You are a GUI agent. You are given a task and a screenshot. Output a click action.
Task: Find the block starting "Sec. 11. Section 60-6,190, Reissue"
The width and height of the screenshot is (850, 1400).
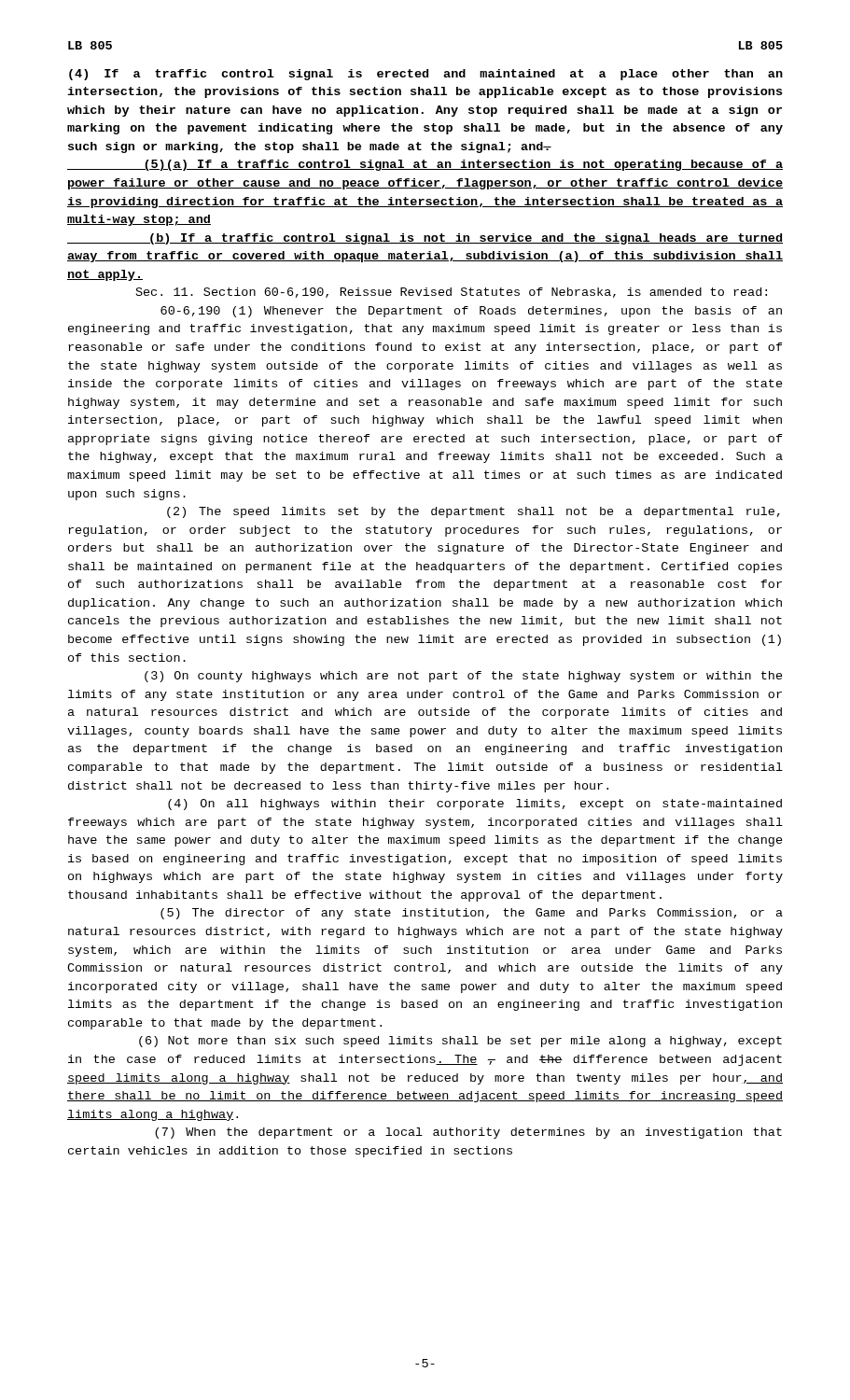(x=425, y=293)
